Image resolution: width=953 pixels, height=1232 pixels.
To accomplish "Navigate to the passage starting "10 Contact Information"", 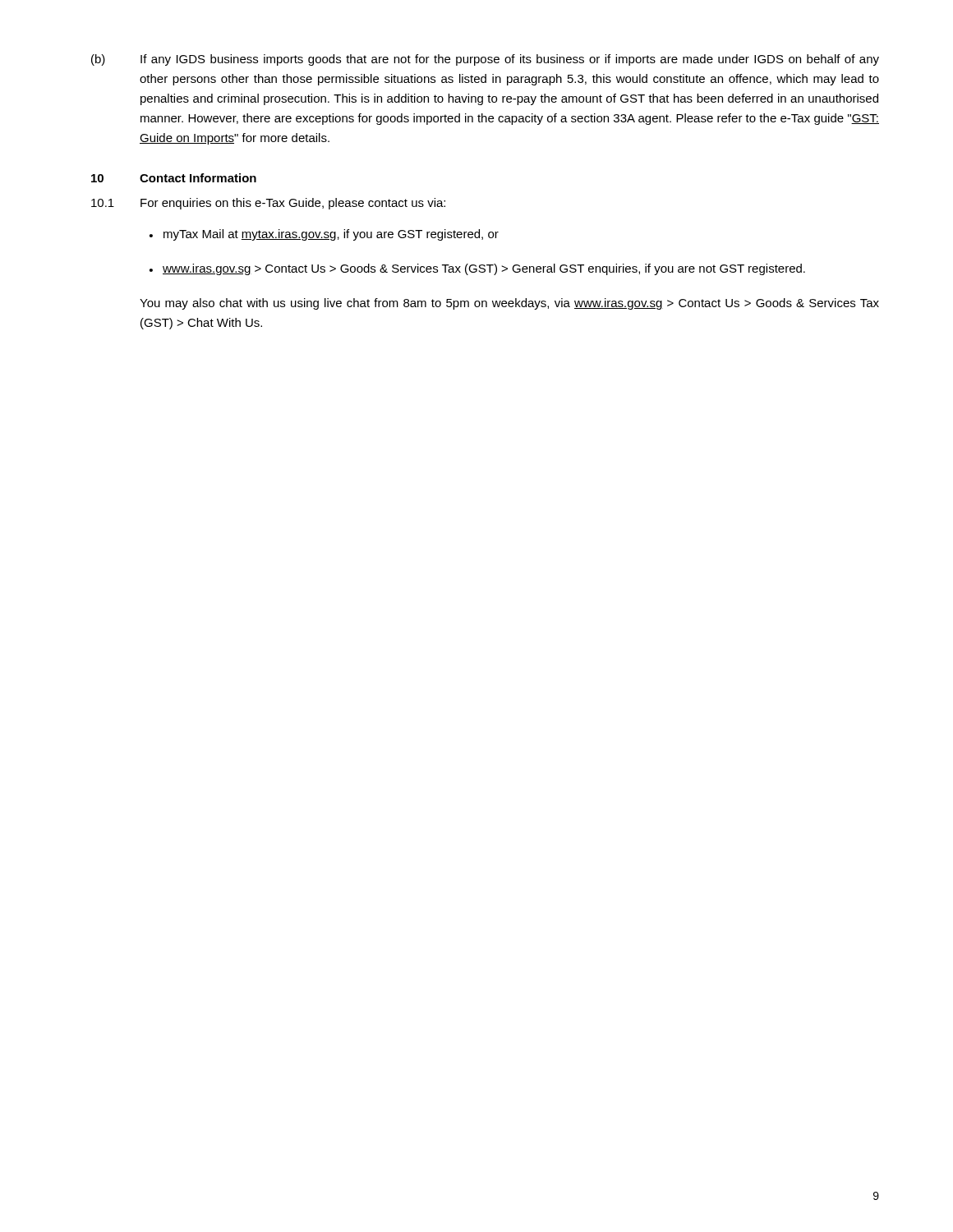I will pyautogui.click(x=174, y=178).
